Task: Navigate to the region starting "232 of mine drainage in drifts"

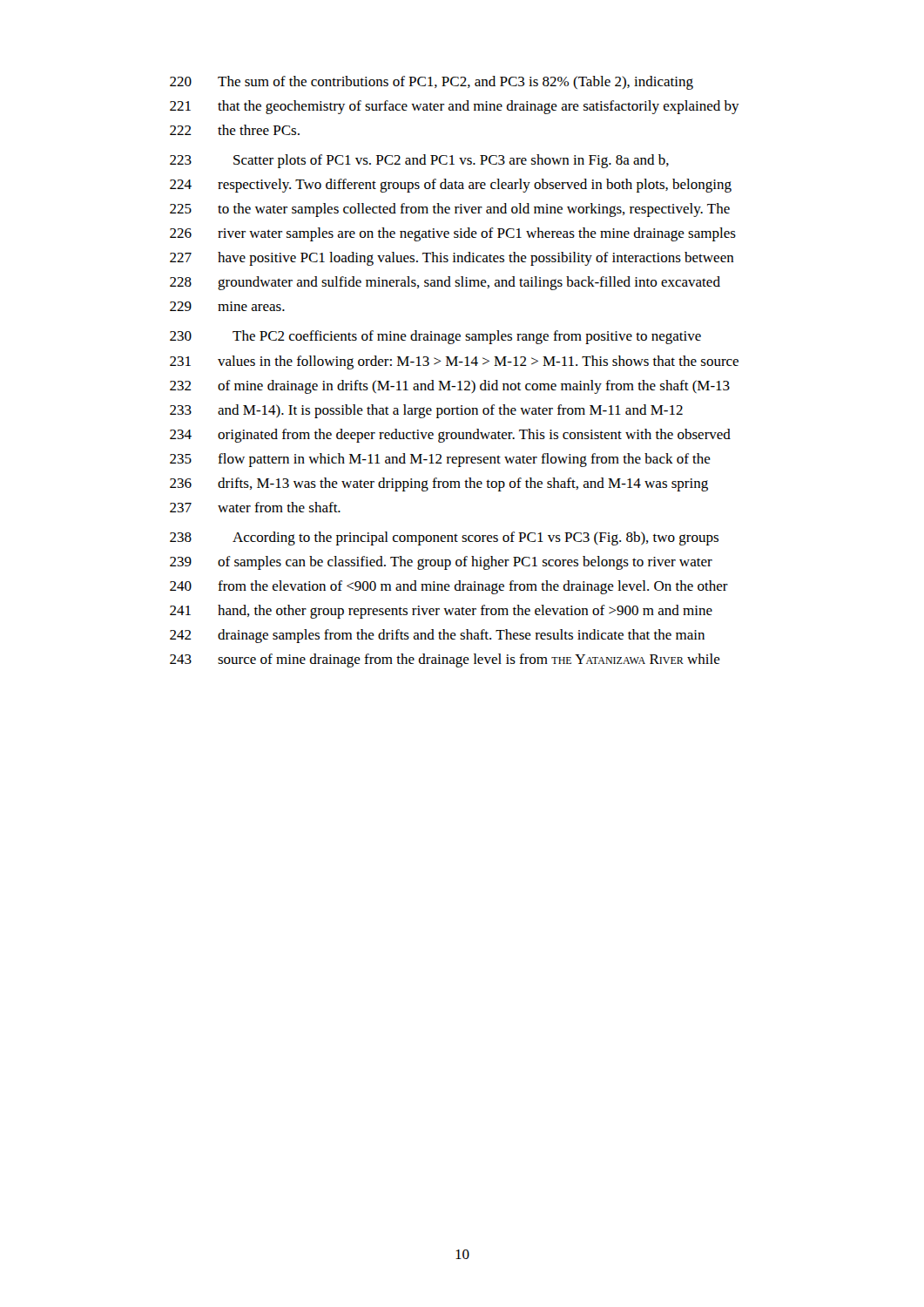Action: click(x=479, y=386)
